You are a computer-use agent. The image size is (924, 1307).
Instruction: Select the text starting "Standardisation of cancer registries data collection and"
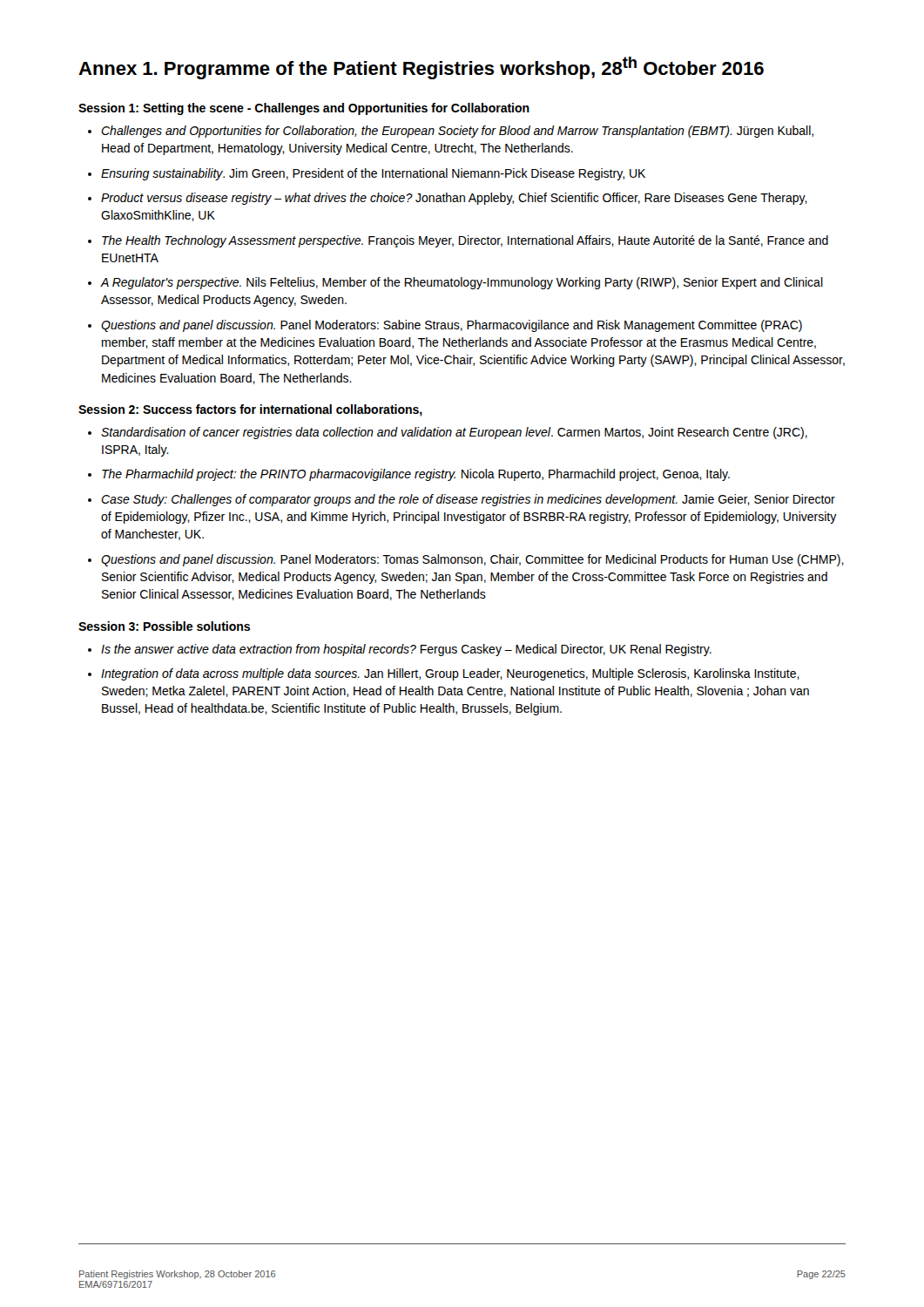(x=454, y=441)
